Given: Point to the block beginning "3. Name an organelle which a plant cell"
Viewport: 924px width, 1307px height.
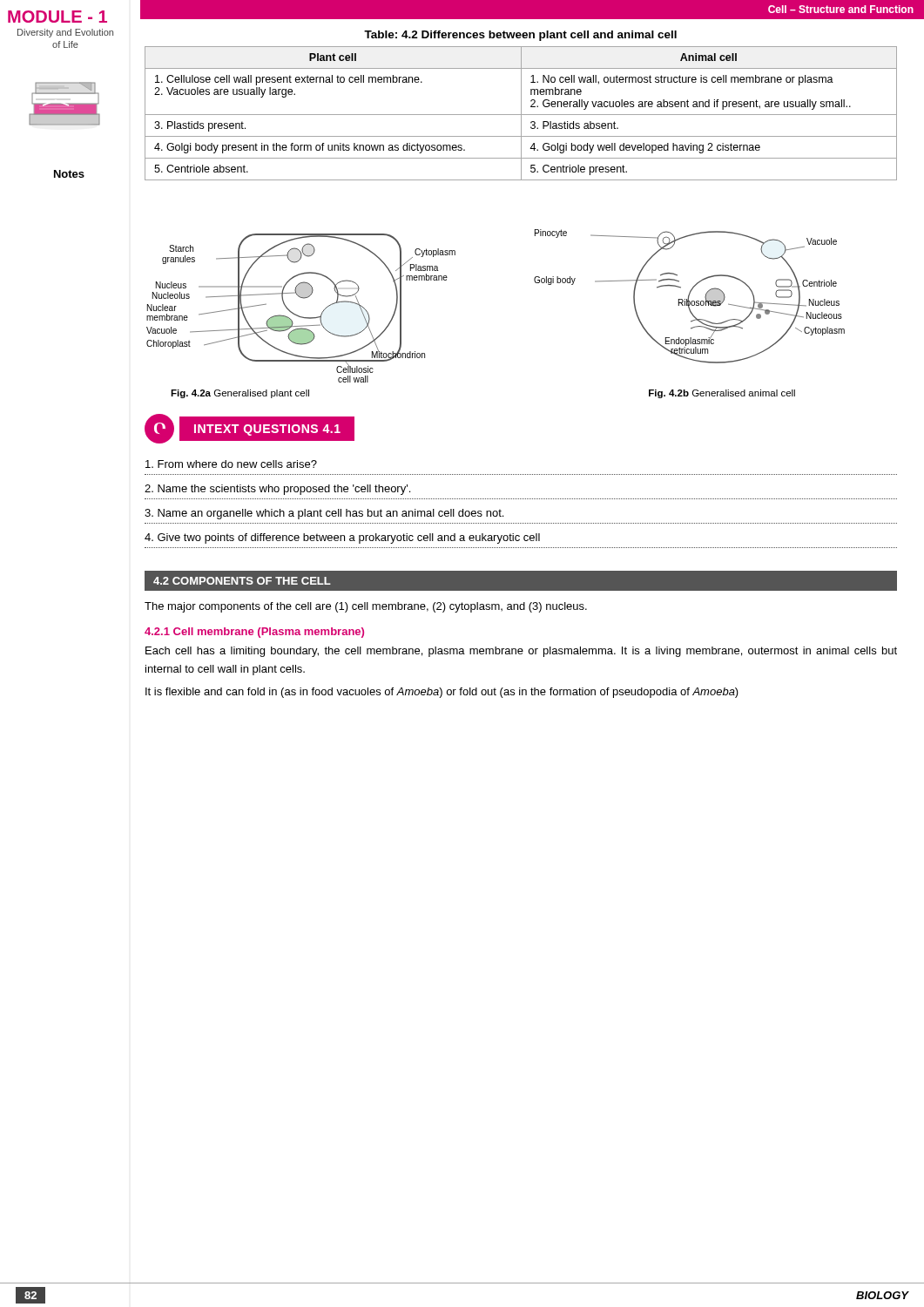Looking at the screenshot, I should pyautogui.click(x=325, y=513).
